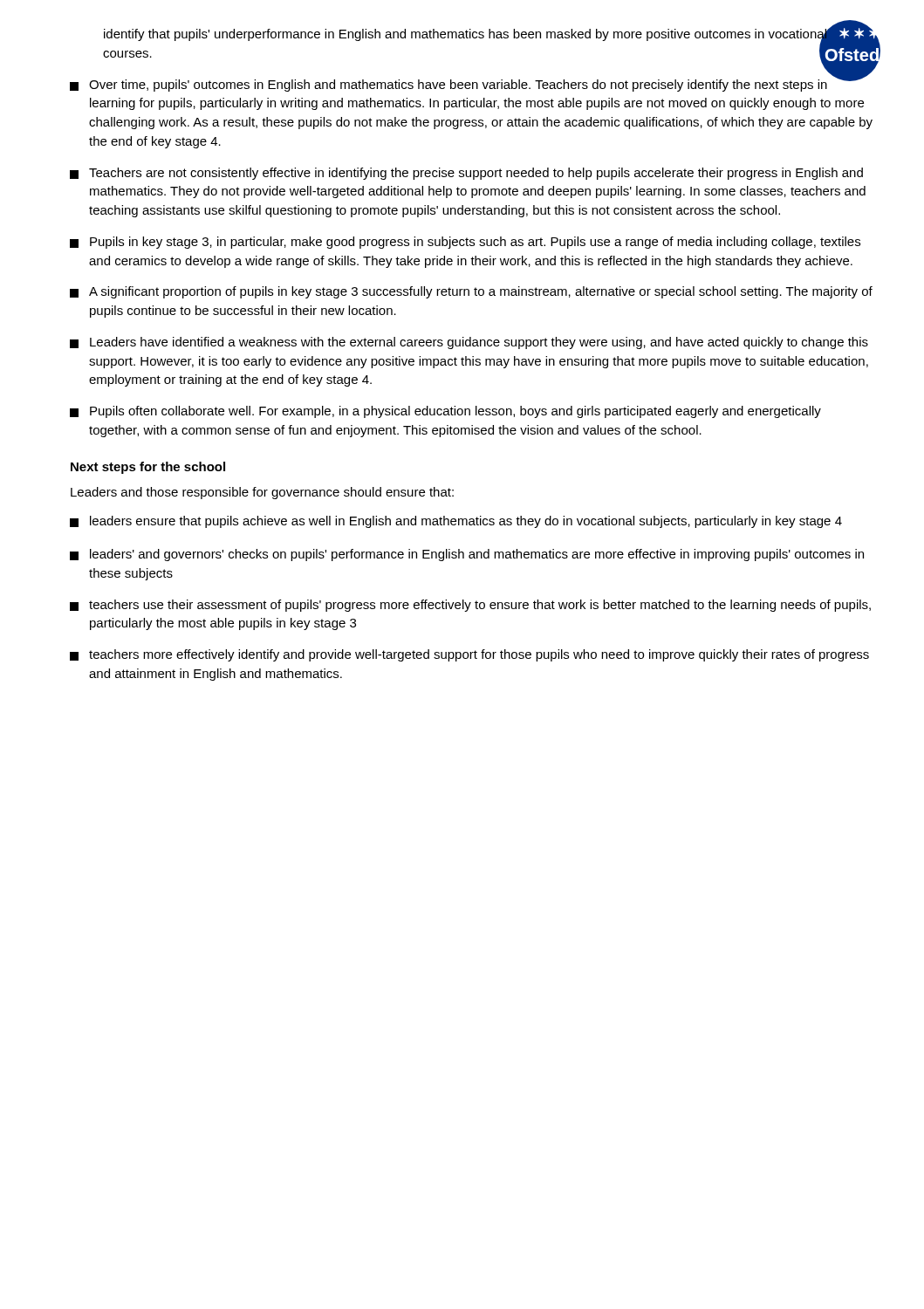Locate the text block with the text "identify that pupils' underperformance in English and"
This screenshot has width=924, height=1309.
[465, 43]
